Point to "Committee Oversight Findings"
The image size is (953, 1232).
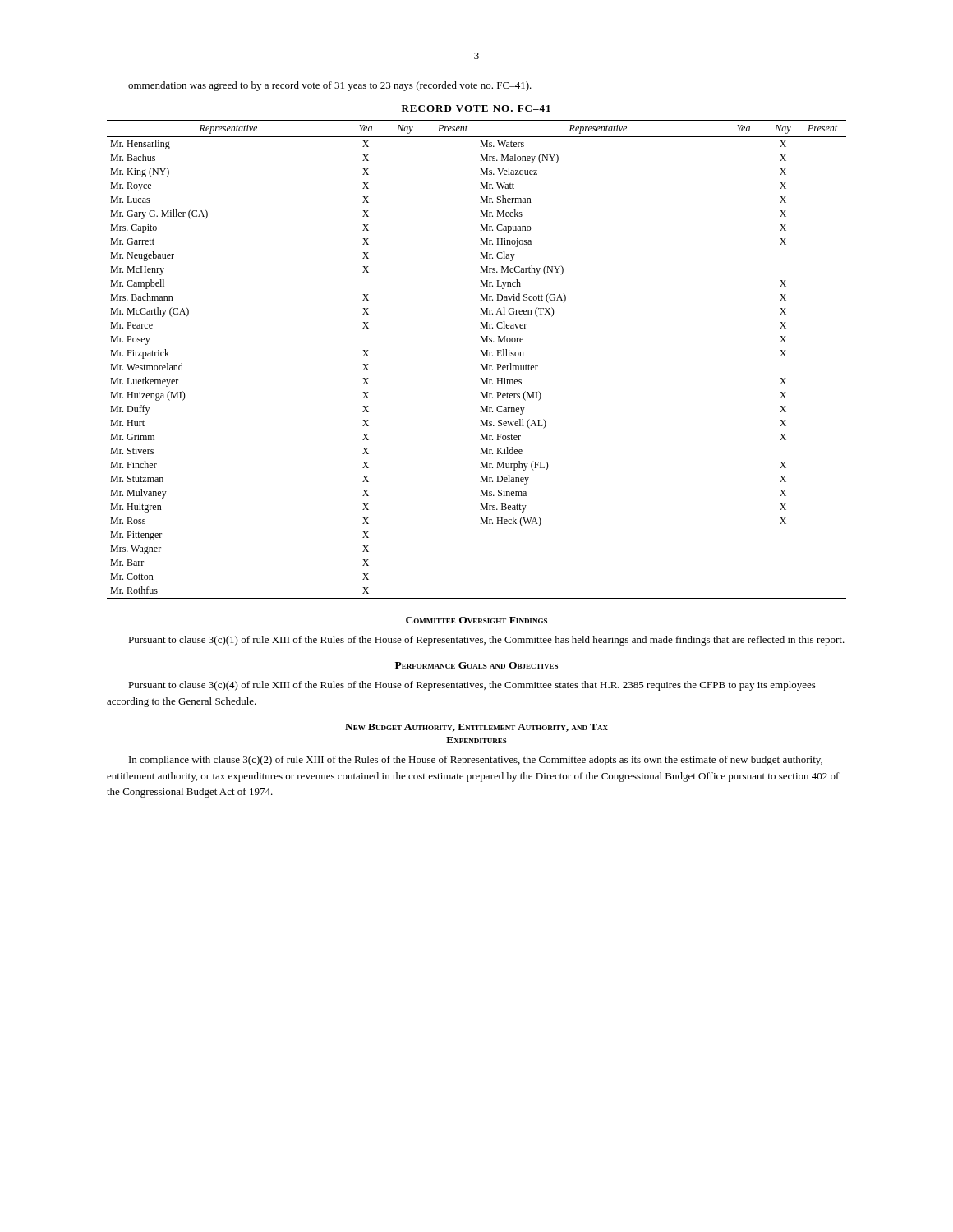pos(476,619)
